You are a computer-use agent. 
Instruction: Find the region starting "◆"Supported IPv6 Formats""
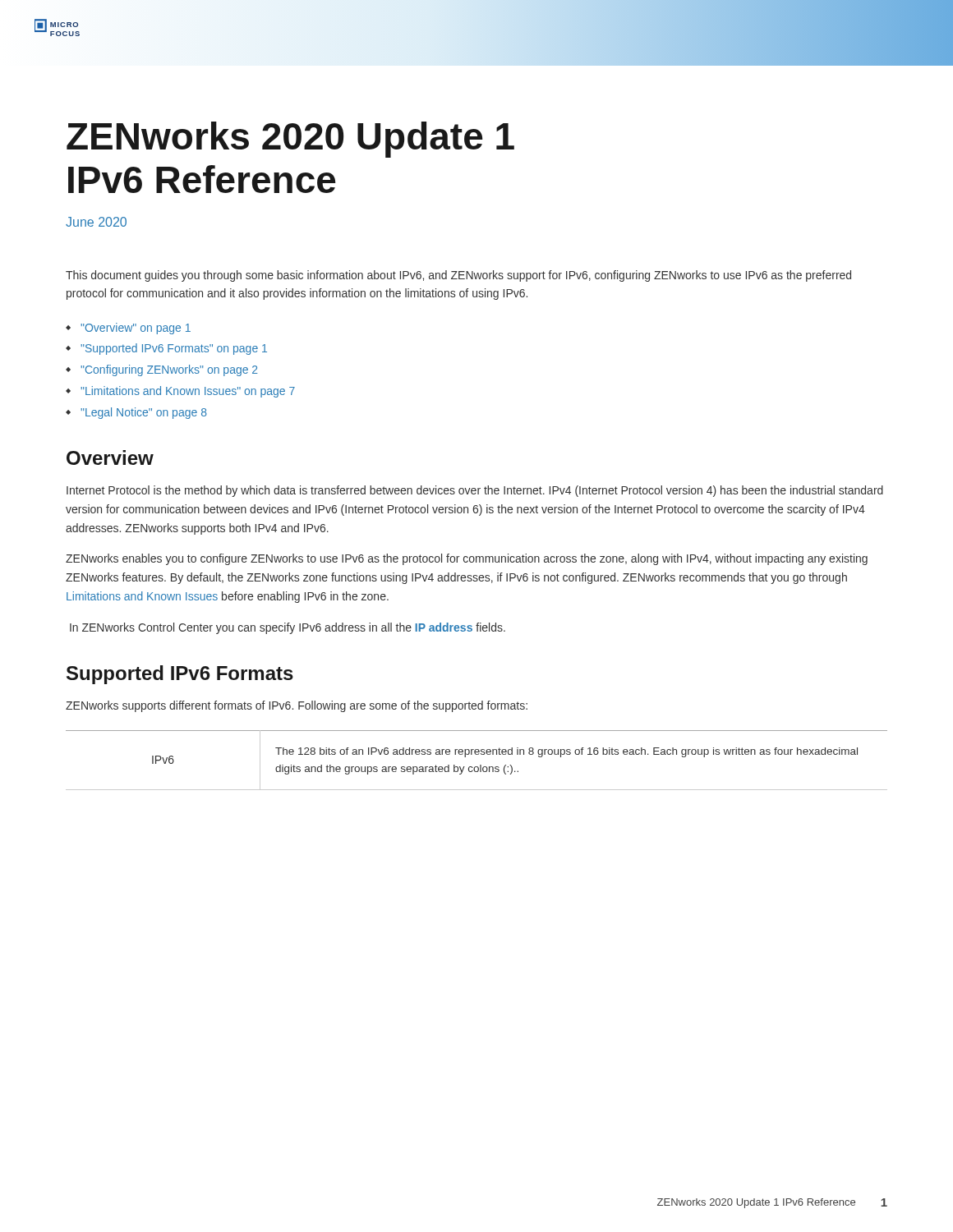[x=167, y=349]
